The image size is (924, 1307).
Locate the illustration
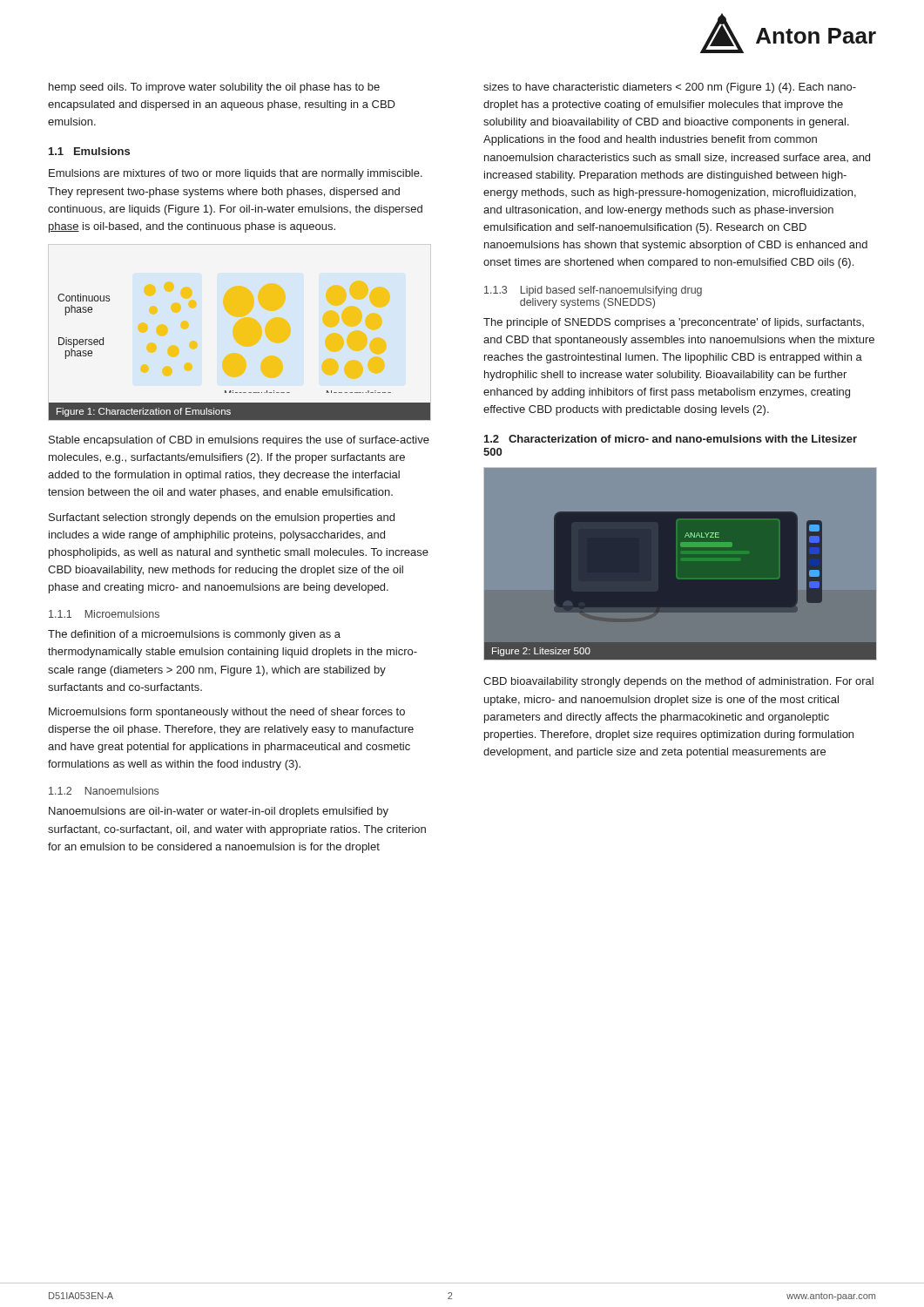pyautogui.click(x=239, y=332)
